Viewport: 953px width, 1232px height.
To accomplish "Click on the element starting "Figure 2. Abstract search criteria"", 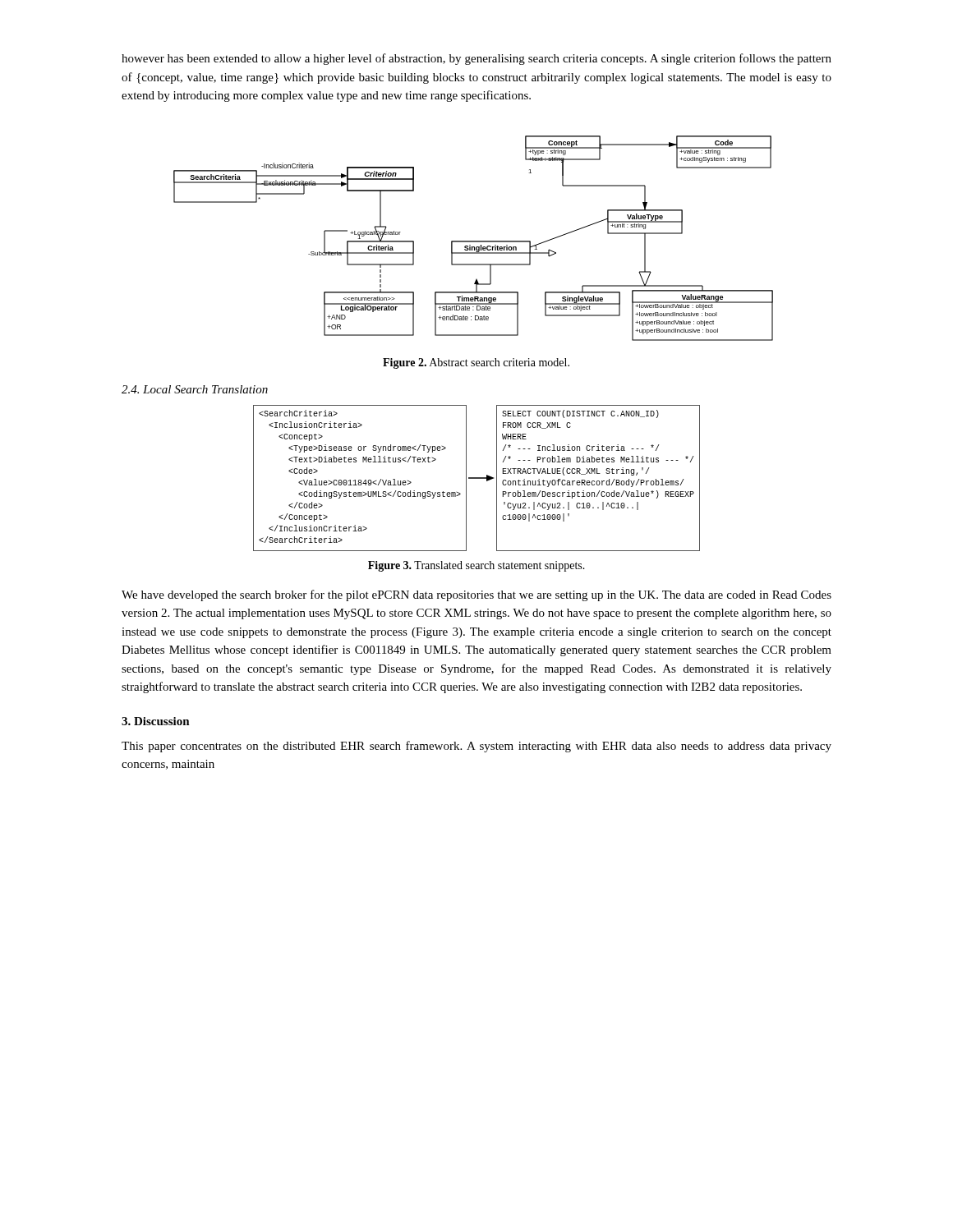I will tap(476, 362).
